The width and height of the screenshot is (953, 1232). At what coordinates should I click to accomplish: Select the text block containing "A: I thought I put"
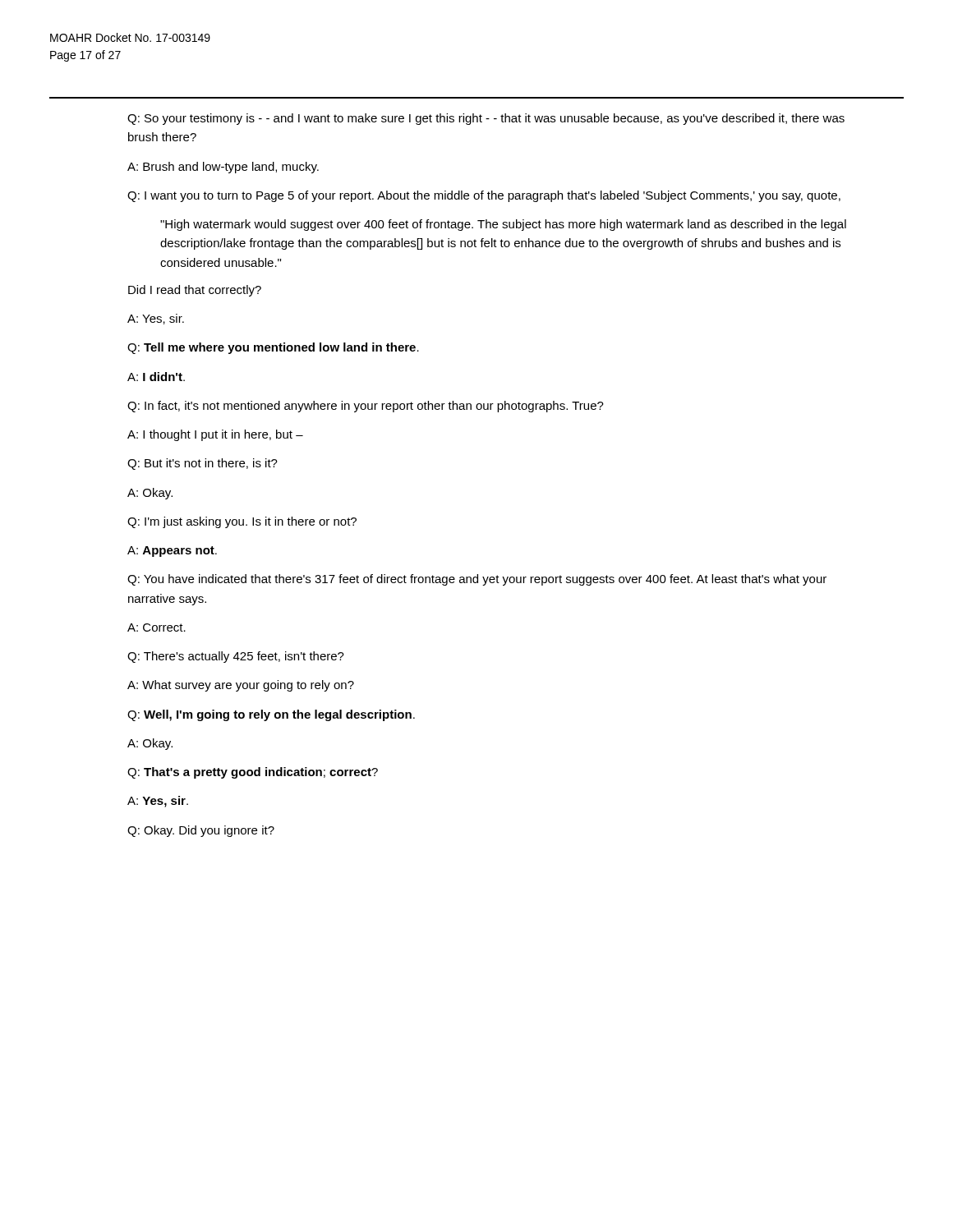pyautogui.click(x=215, y=434)
